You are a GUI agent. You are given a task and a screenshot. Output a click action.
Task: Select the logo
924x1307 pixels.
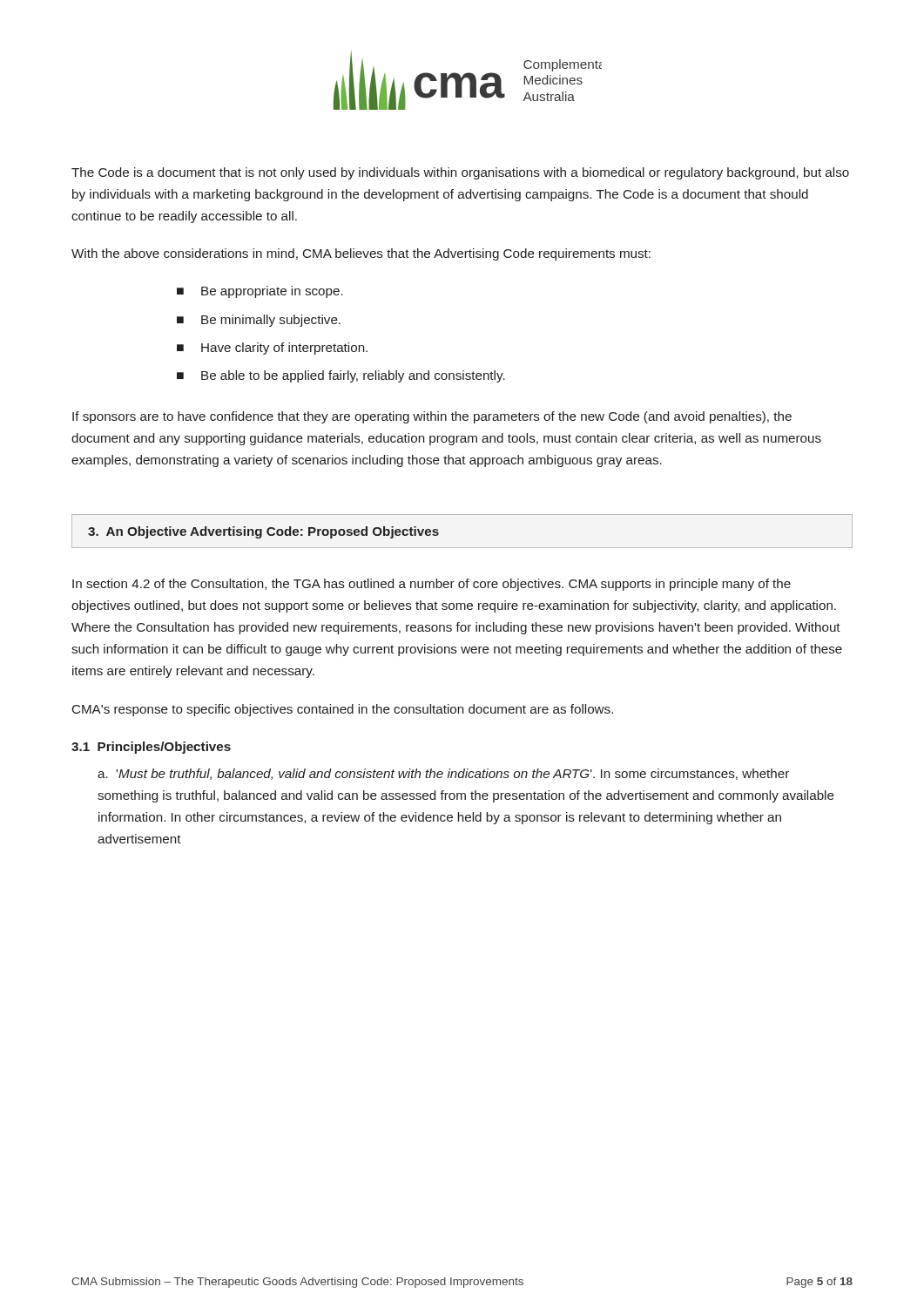(462, 77)
